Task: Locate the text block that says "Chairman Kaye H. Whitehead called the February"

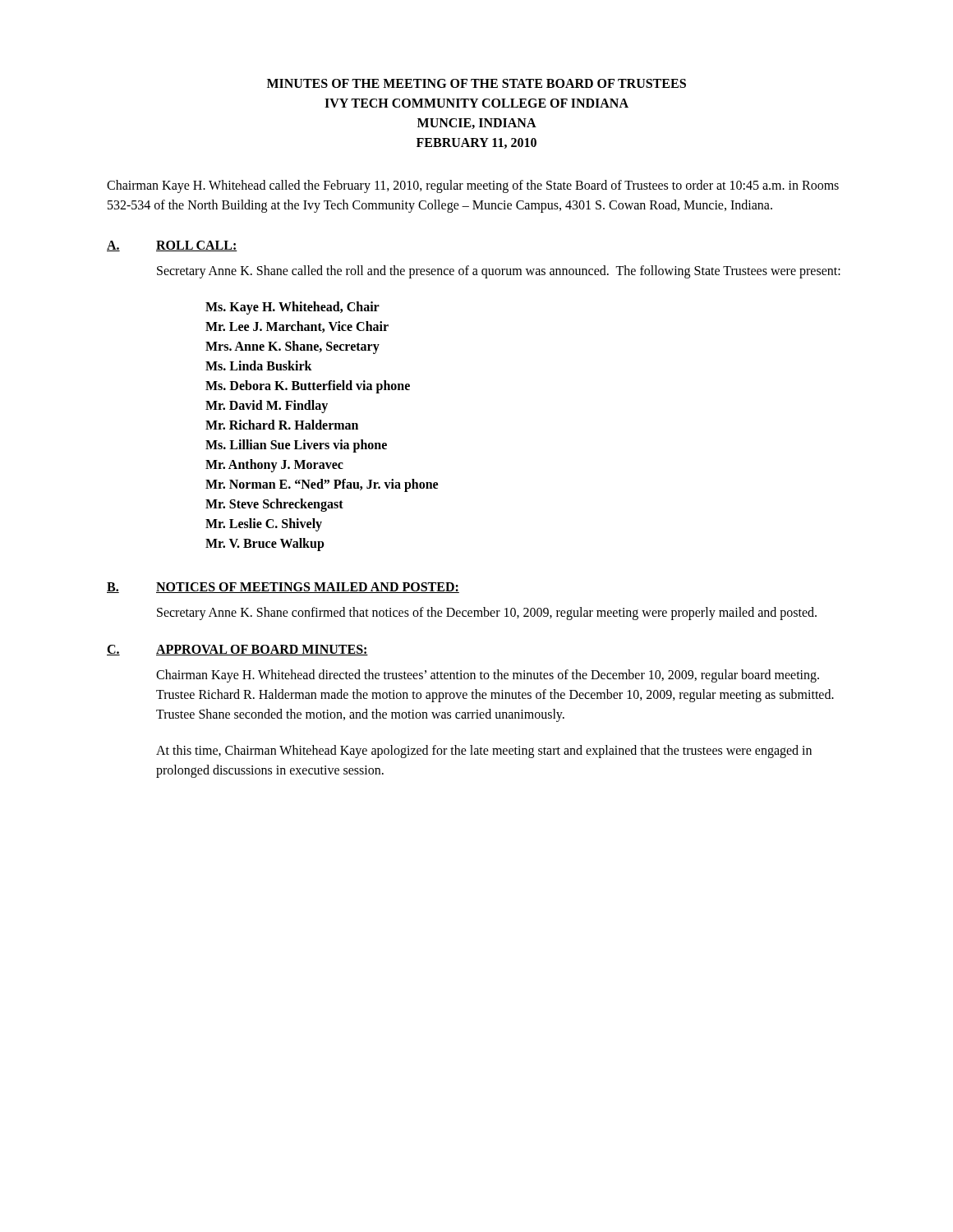Action: point(473,195)
